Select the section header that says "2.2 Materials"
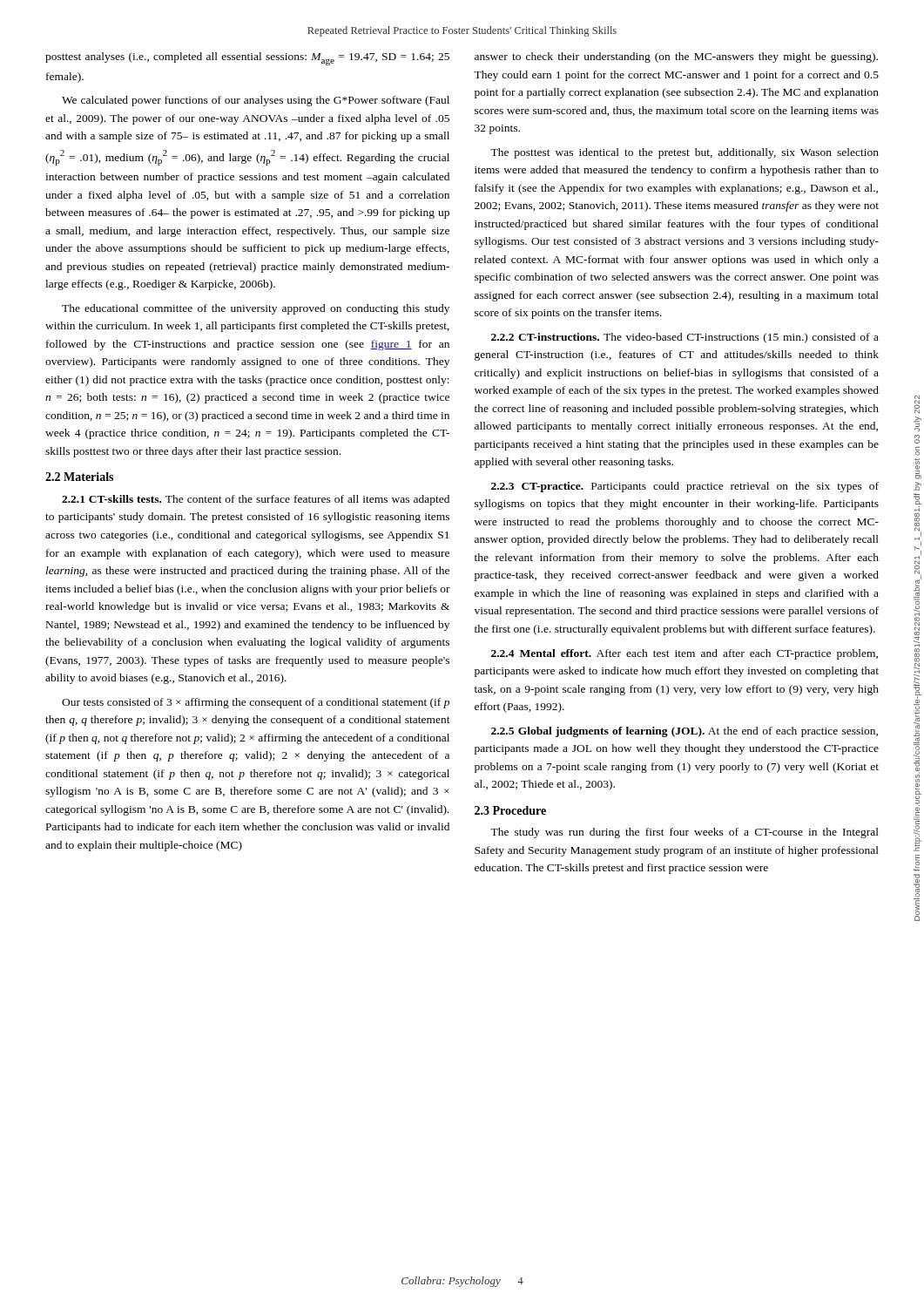The height and width of the screenshot is (1307, 924). [x=79, y=477]
